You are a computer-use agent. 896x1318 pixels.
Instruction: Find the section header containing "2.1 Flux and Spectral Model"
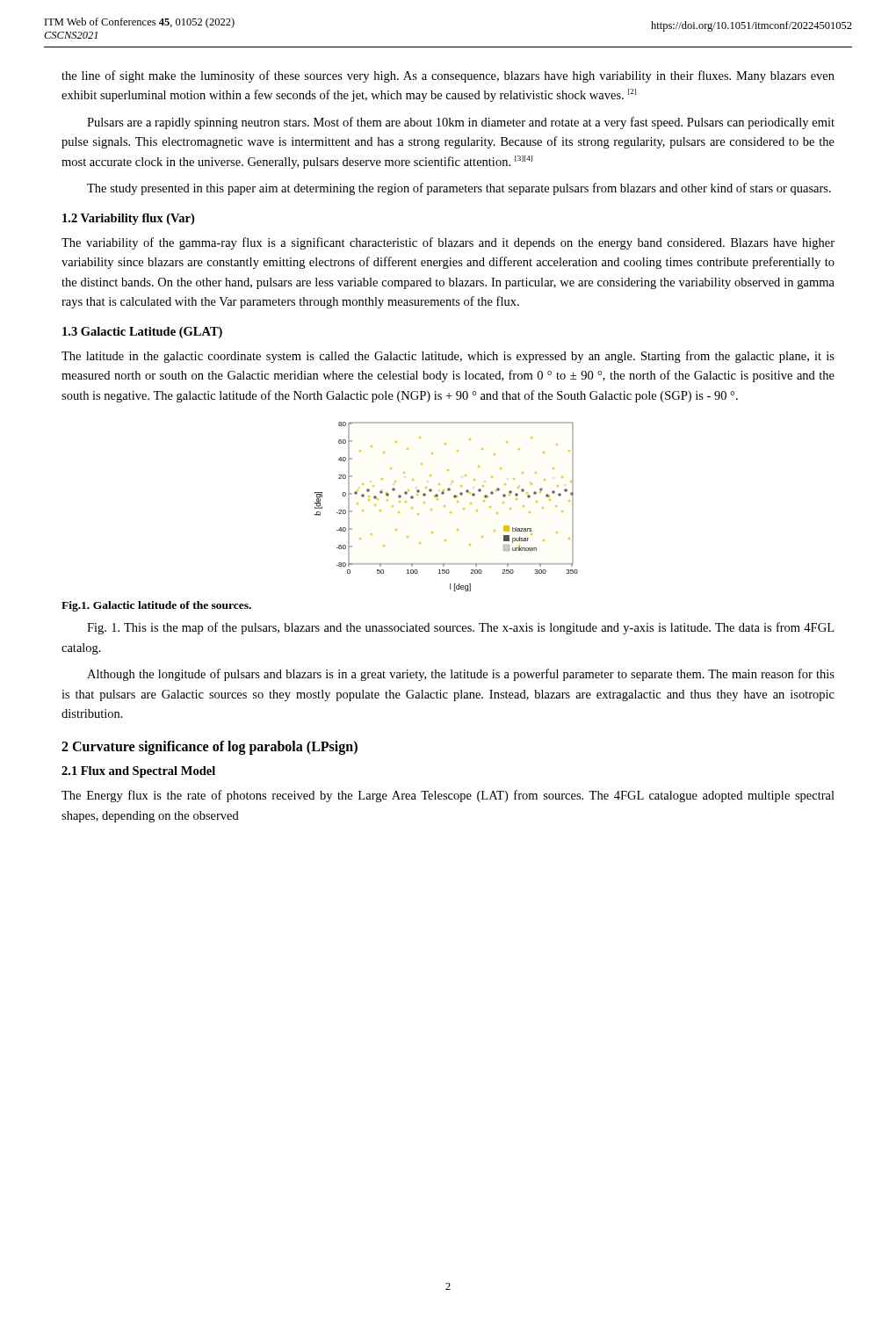[138, 771]
